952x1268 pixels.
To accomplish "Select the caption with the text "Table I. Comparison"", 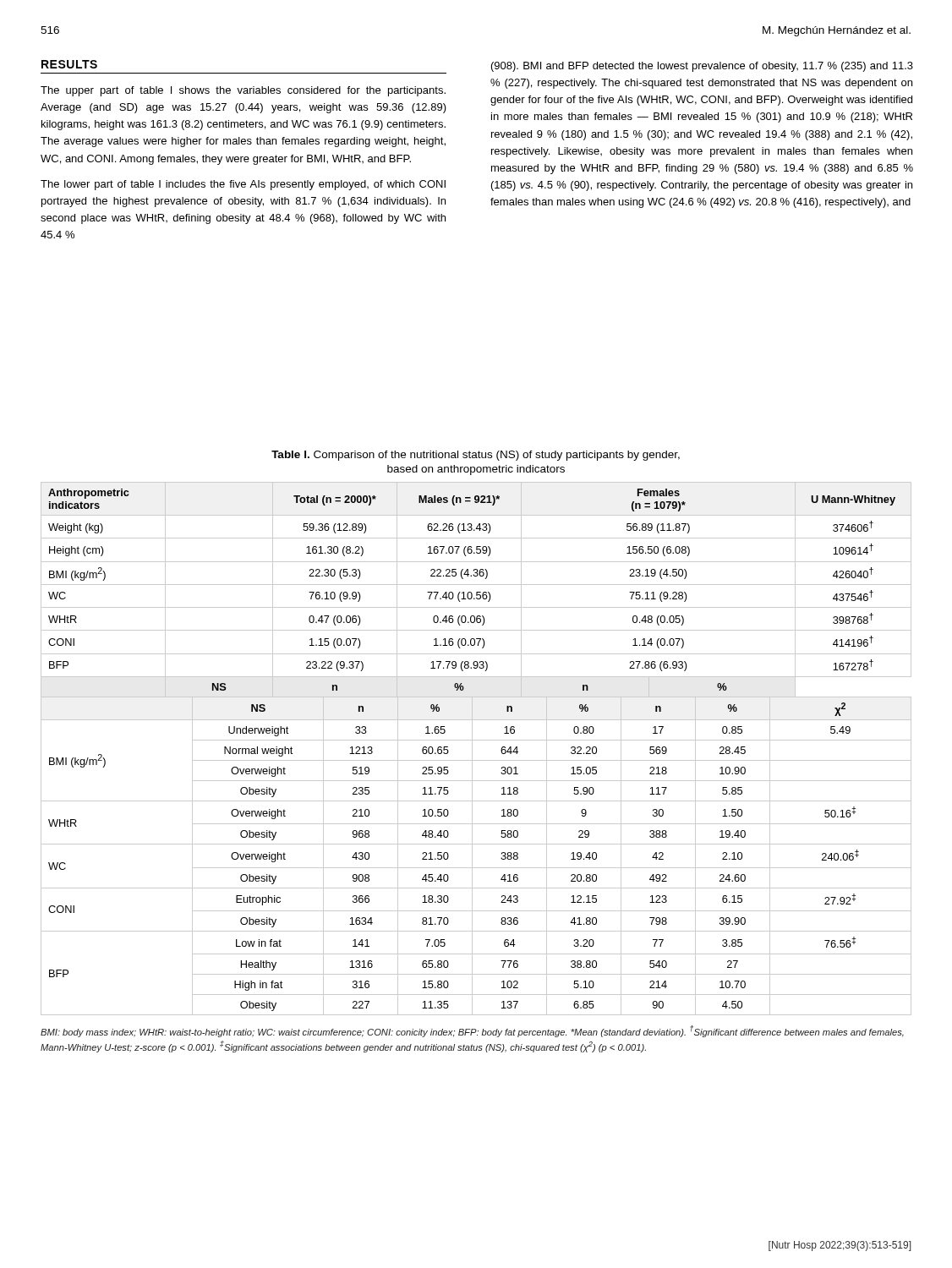I will point(476,454).
